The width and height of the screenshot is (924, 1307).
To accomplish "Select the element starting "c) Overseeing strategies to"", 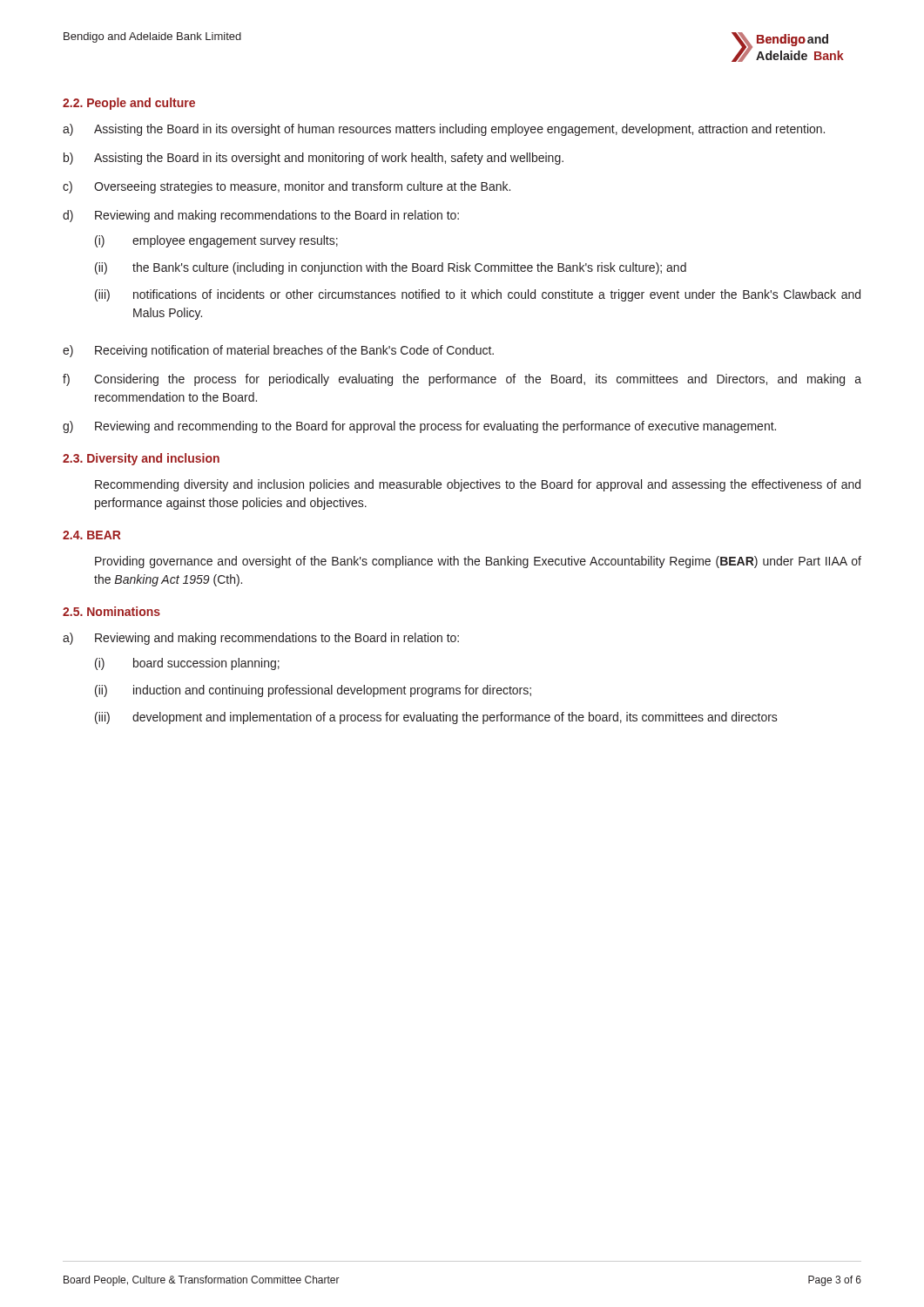I will (462, 187).
